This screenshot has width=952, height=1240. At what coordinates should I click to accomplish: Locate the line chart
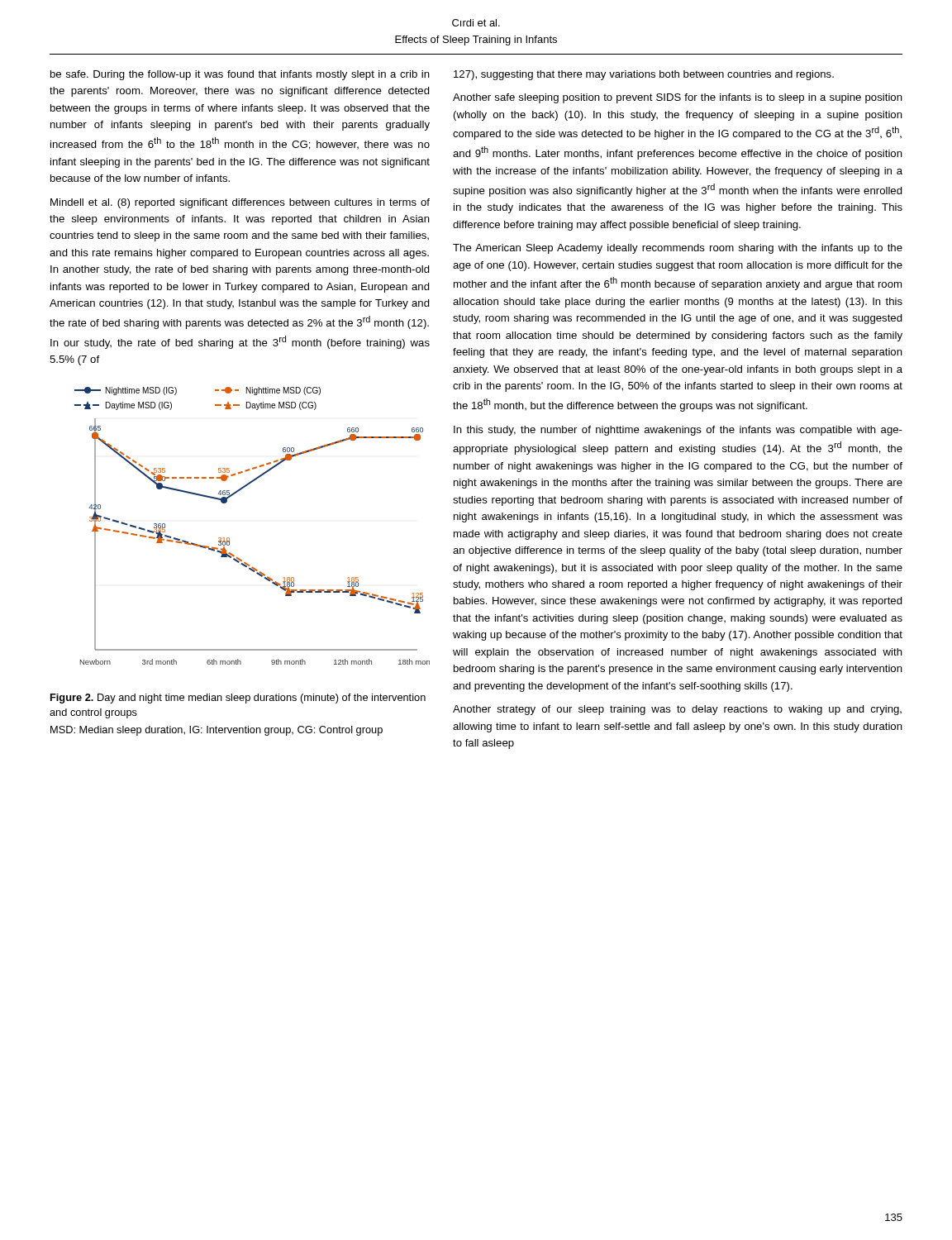click(x=240, y=531)
